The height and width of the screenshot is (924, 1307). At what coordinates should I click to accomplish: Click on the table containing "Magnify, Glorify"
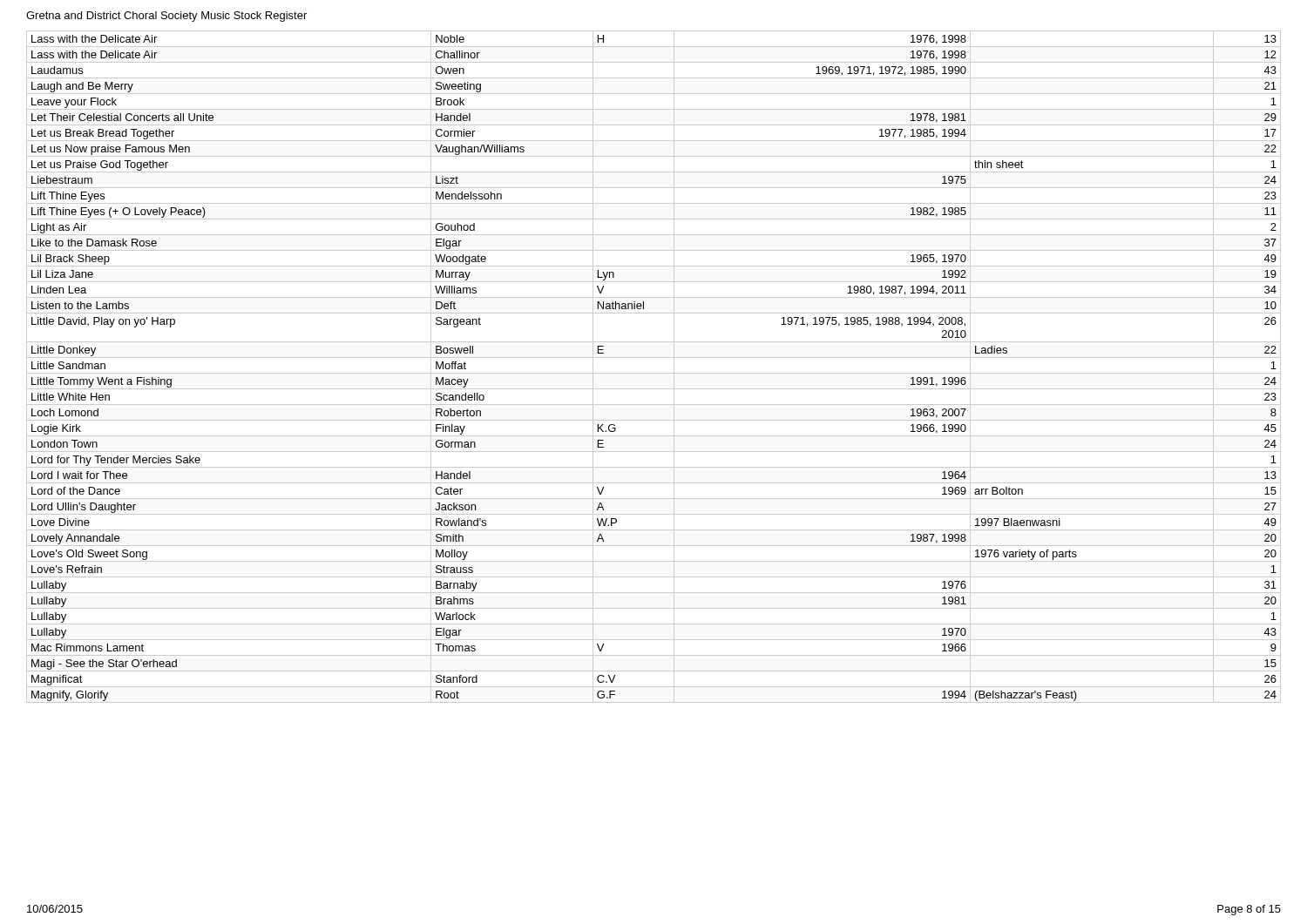coord(654,367)
